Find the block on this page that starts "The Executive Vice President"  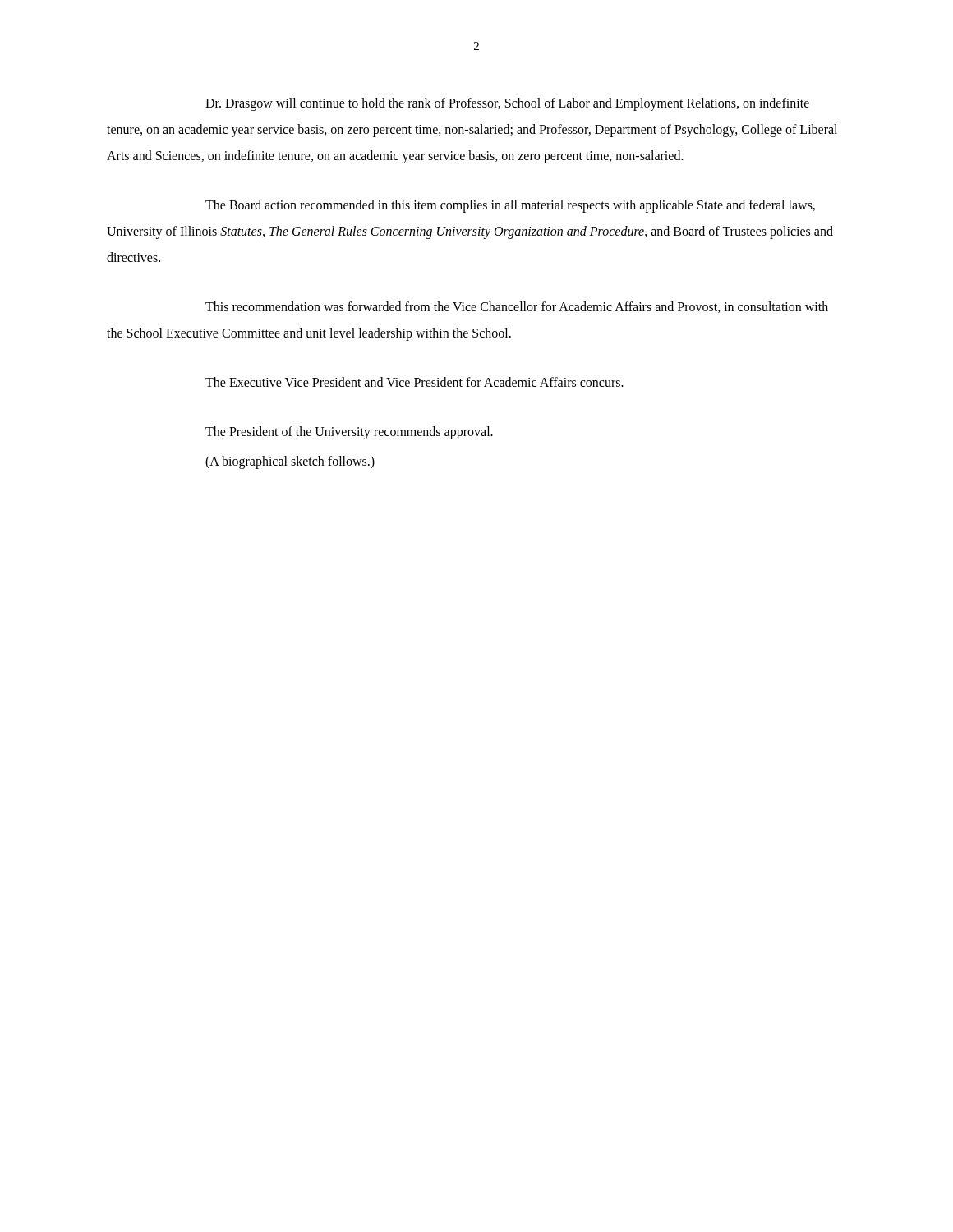pos(415,382)
